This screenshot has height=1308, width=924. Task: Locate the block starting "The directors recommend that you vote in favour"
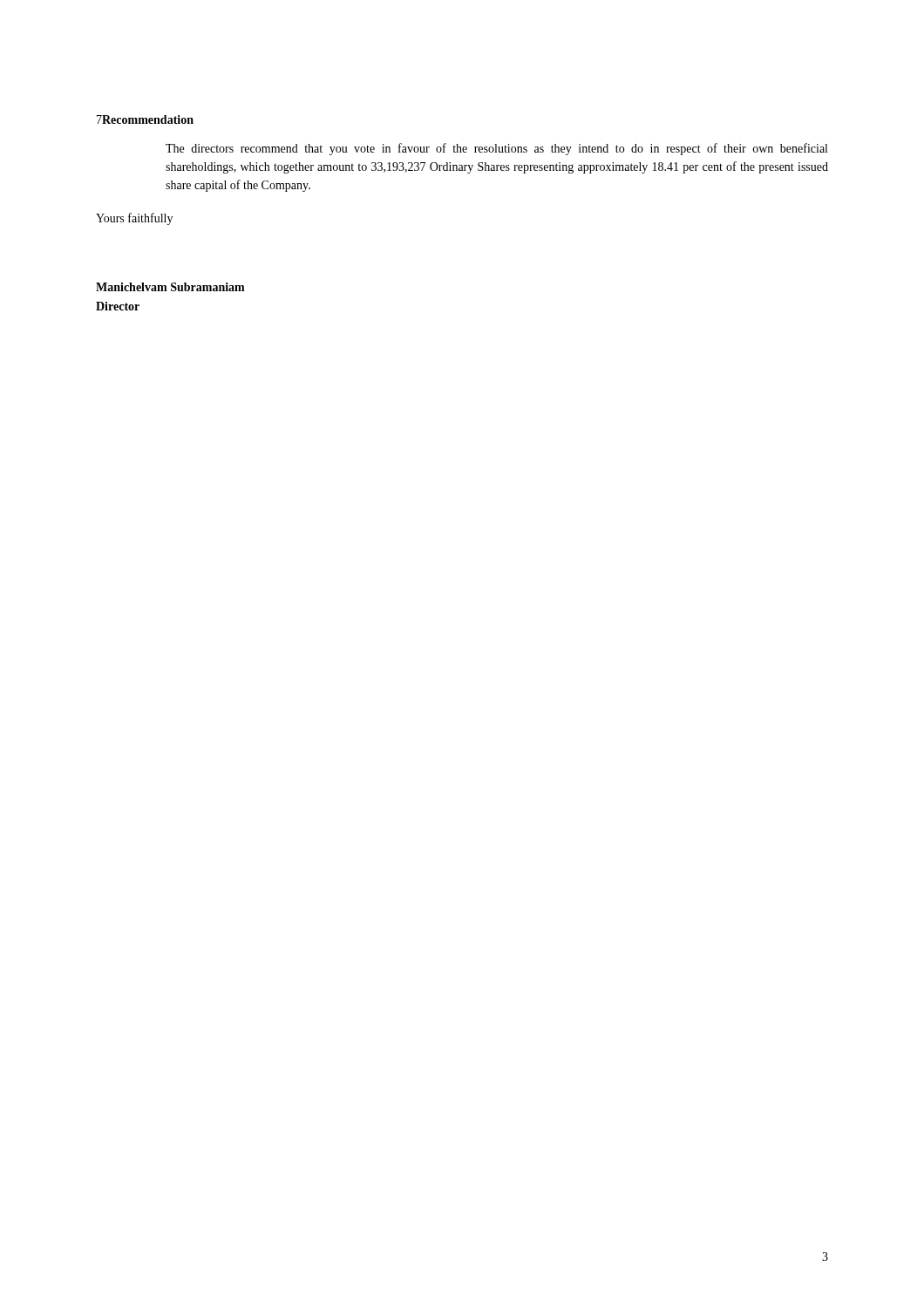point(497,167)
